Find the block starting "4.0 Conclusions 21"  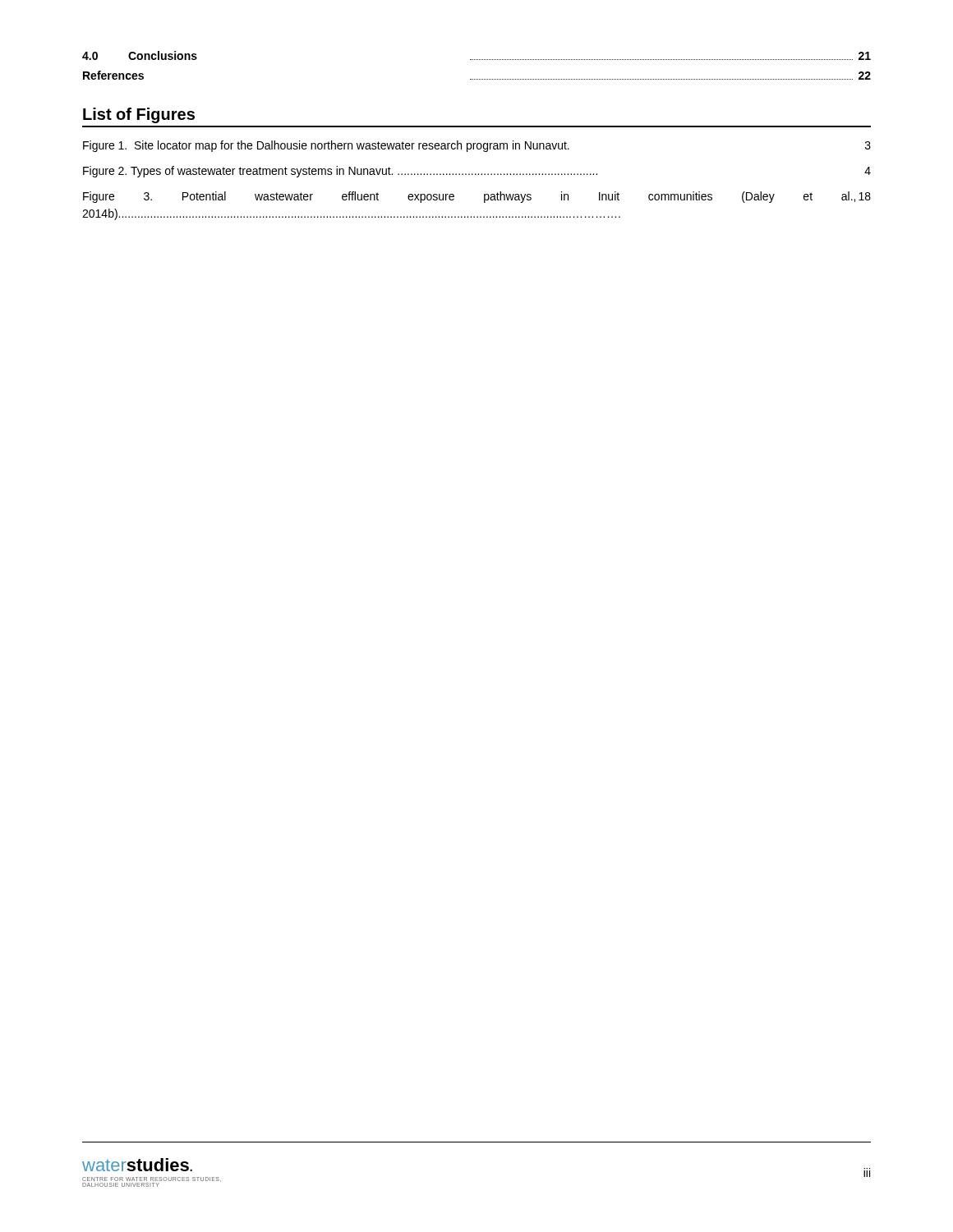click(x=476, y=56)
